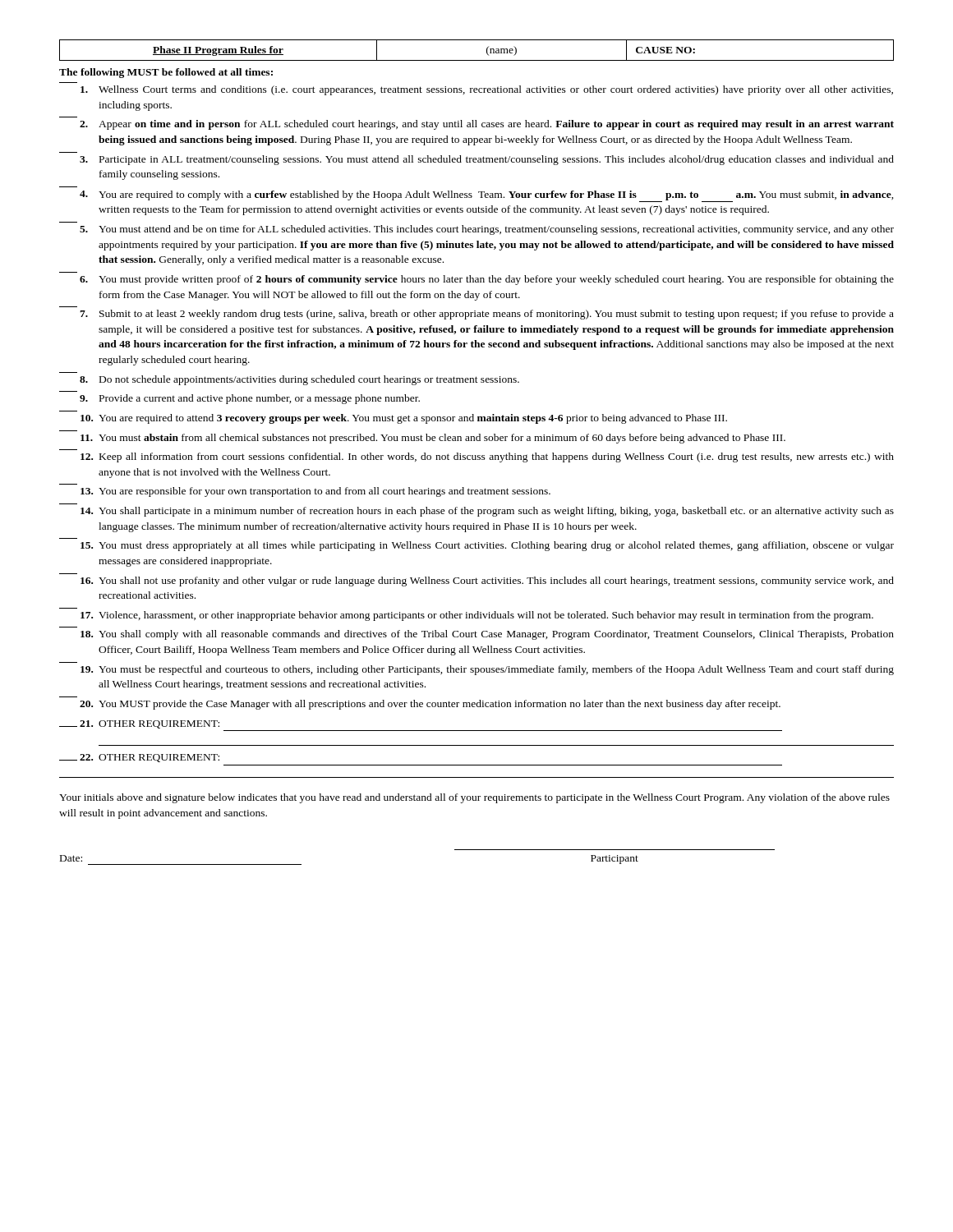
Task: Locate the block of text that opens with "9. Provide a current and active phone"
Action: (x=250, y=399)
